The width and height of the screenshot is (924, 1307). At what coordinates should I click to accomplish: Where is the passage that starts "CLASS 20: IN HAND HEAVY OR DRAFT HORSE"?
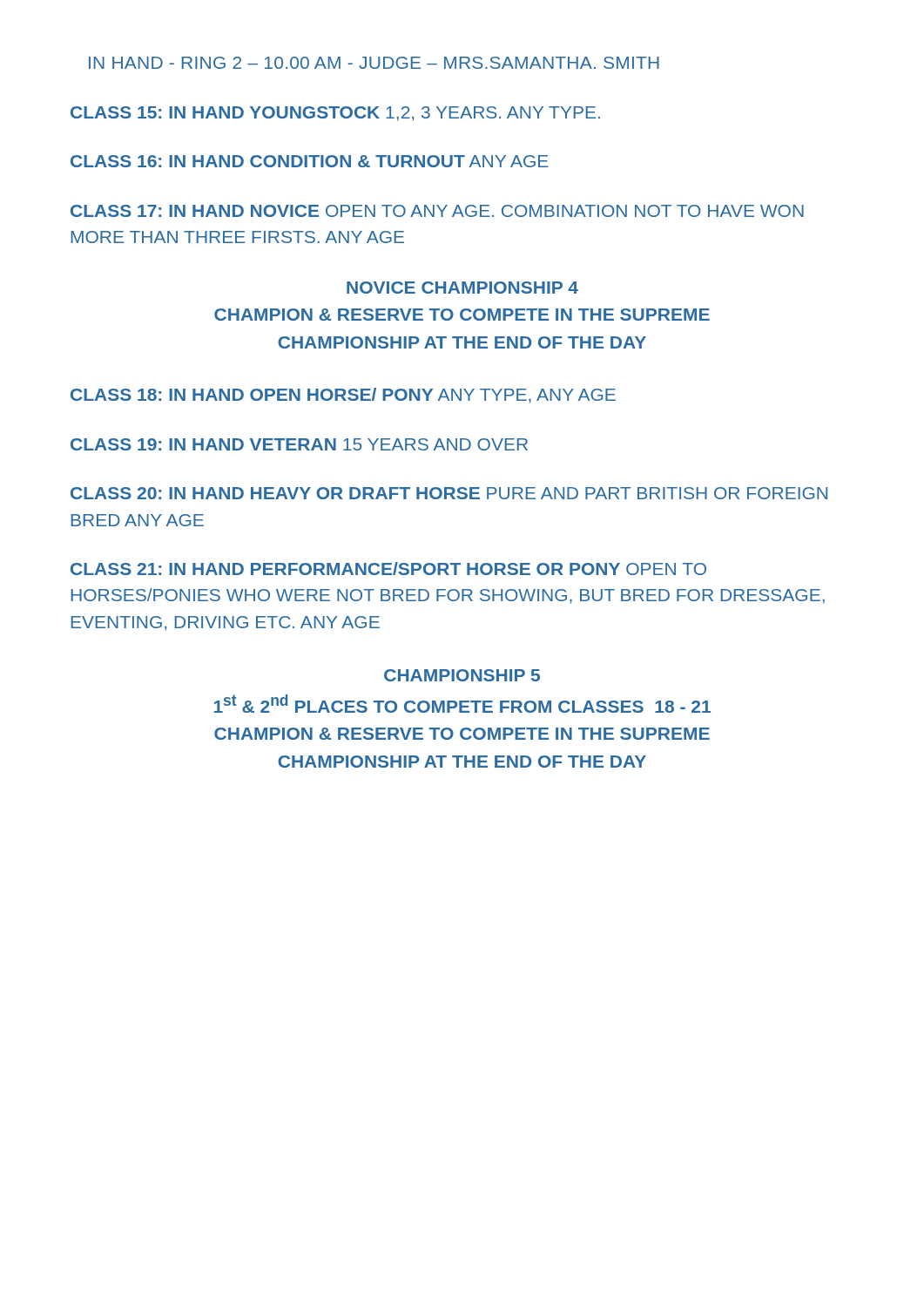pos(449,506)
